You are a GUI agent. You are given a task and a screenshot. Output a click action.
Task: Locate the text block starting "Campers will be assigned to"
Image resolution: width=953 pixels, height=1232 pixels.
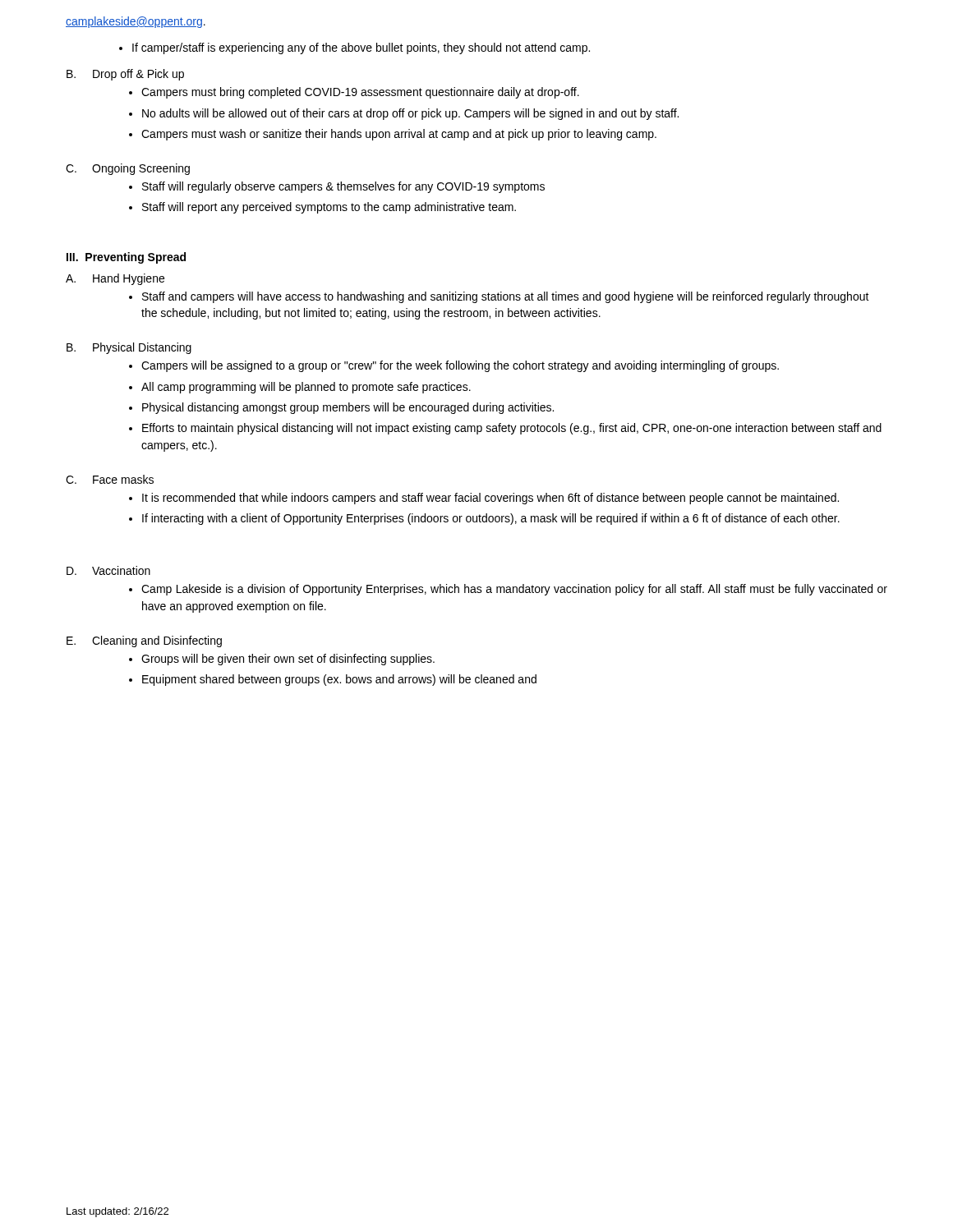click(x=461, y=366)
